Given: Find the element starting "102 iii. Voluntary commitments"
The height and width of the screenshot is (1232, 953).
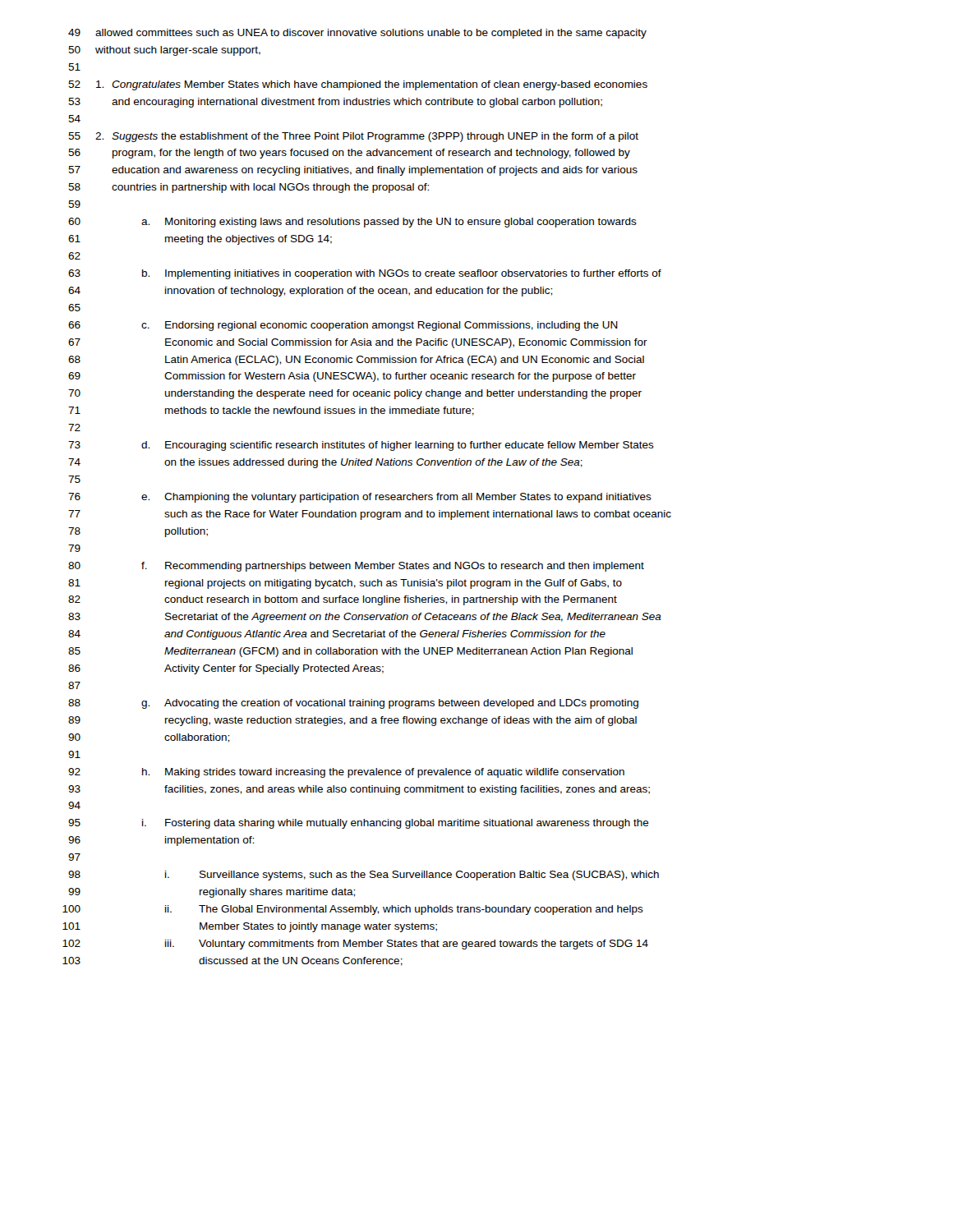Looking at the screenshot, I should pos(476,953).
